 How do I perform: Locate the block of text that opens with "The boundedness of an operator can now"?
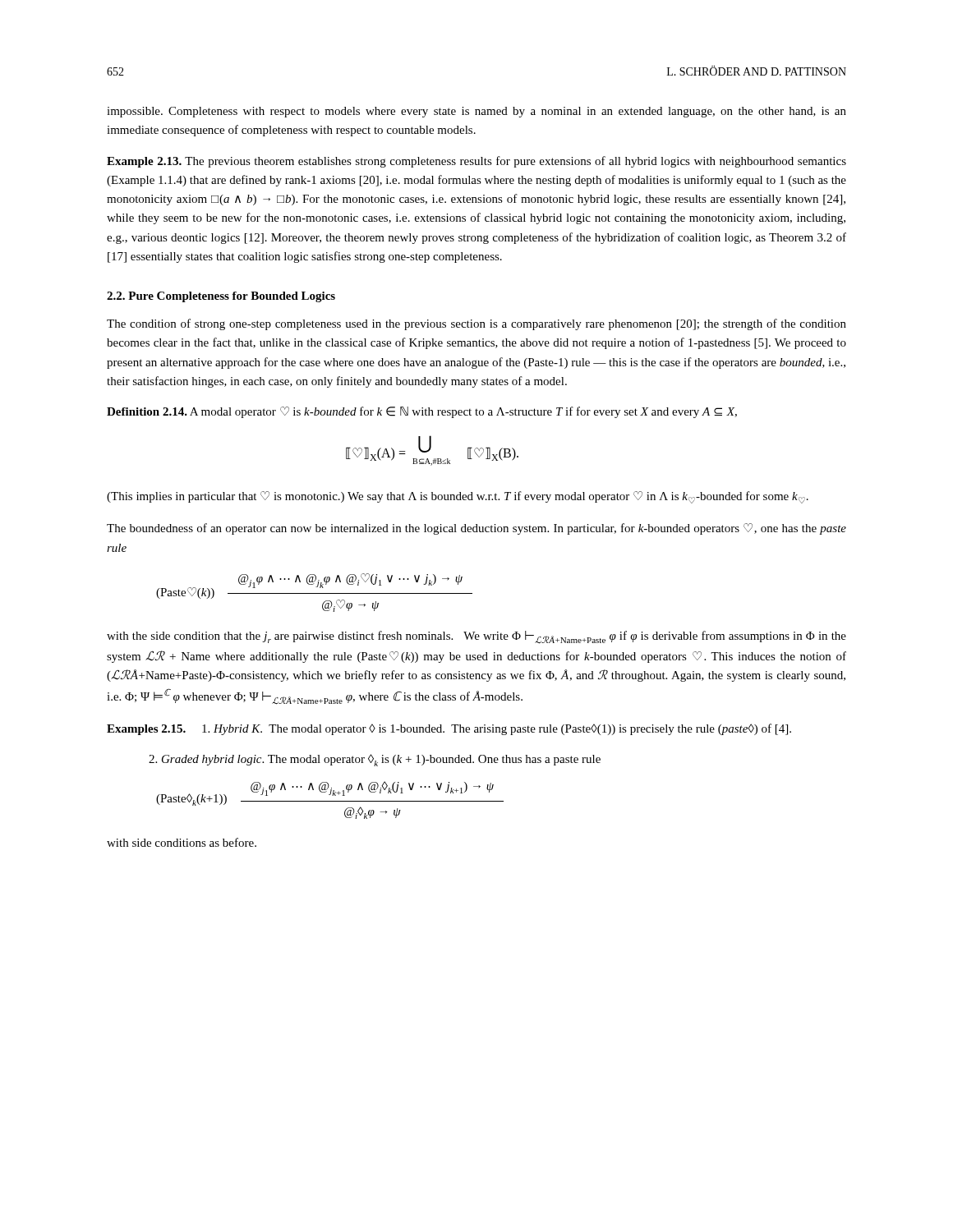pyautogui.click(x=476, y=538)
